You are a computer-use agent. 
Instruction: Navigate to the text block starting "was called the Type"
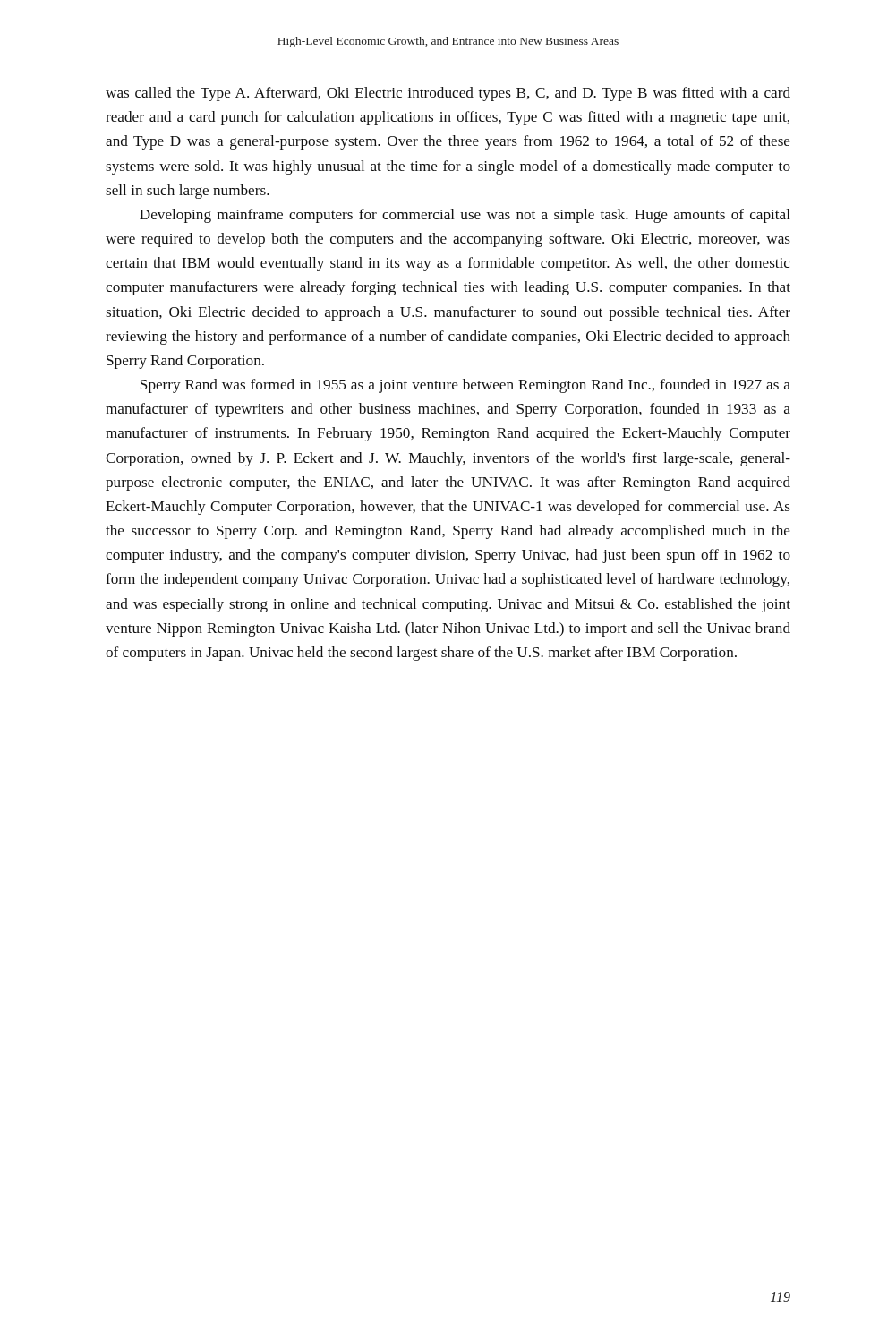point(448,373)
